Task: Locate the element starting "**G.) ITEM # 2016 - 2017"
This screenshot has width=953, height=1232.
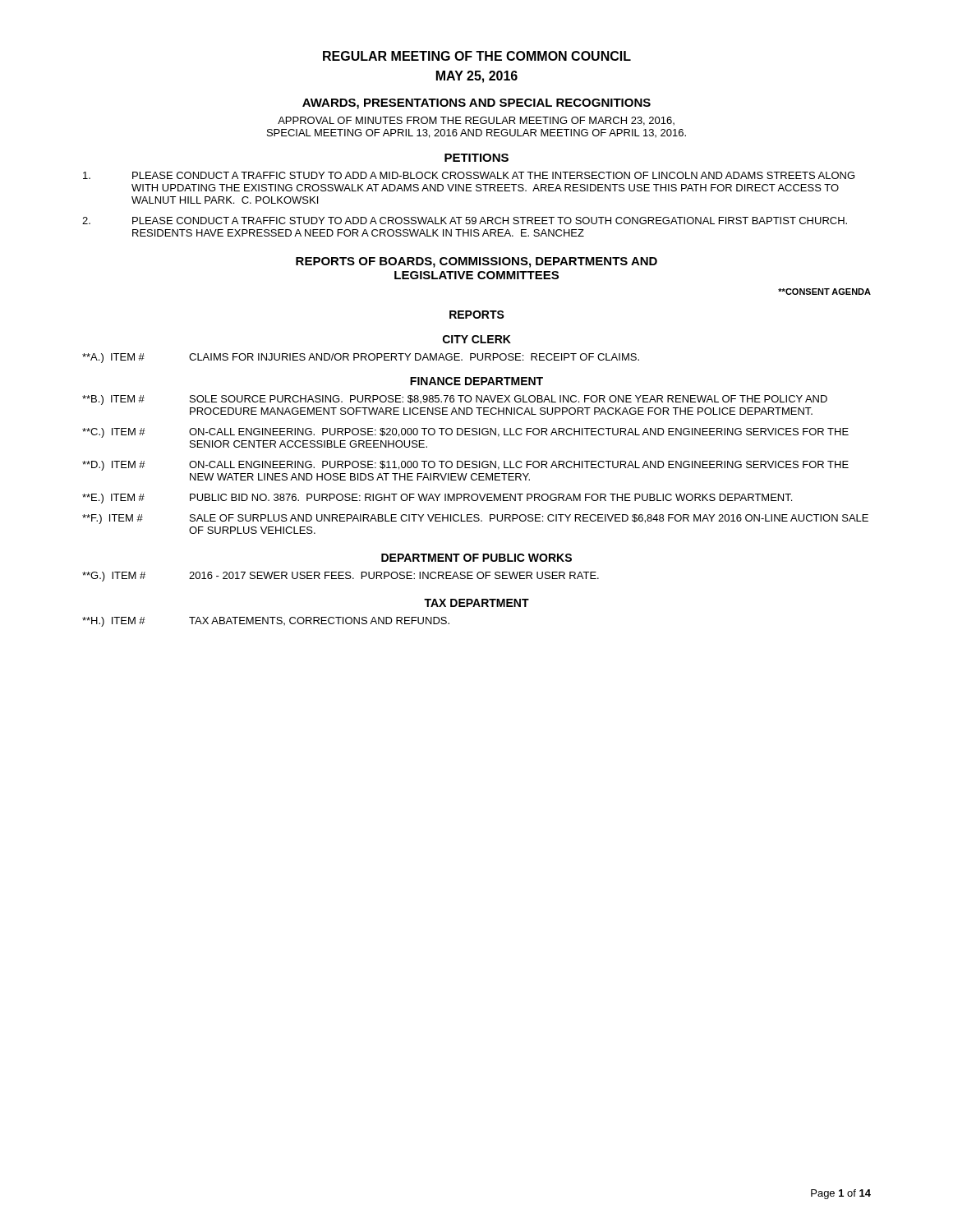Action: click(x=476, y=575)
